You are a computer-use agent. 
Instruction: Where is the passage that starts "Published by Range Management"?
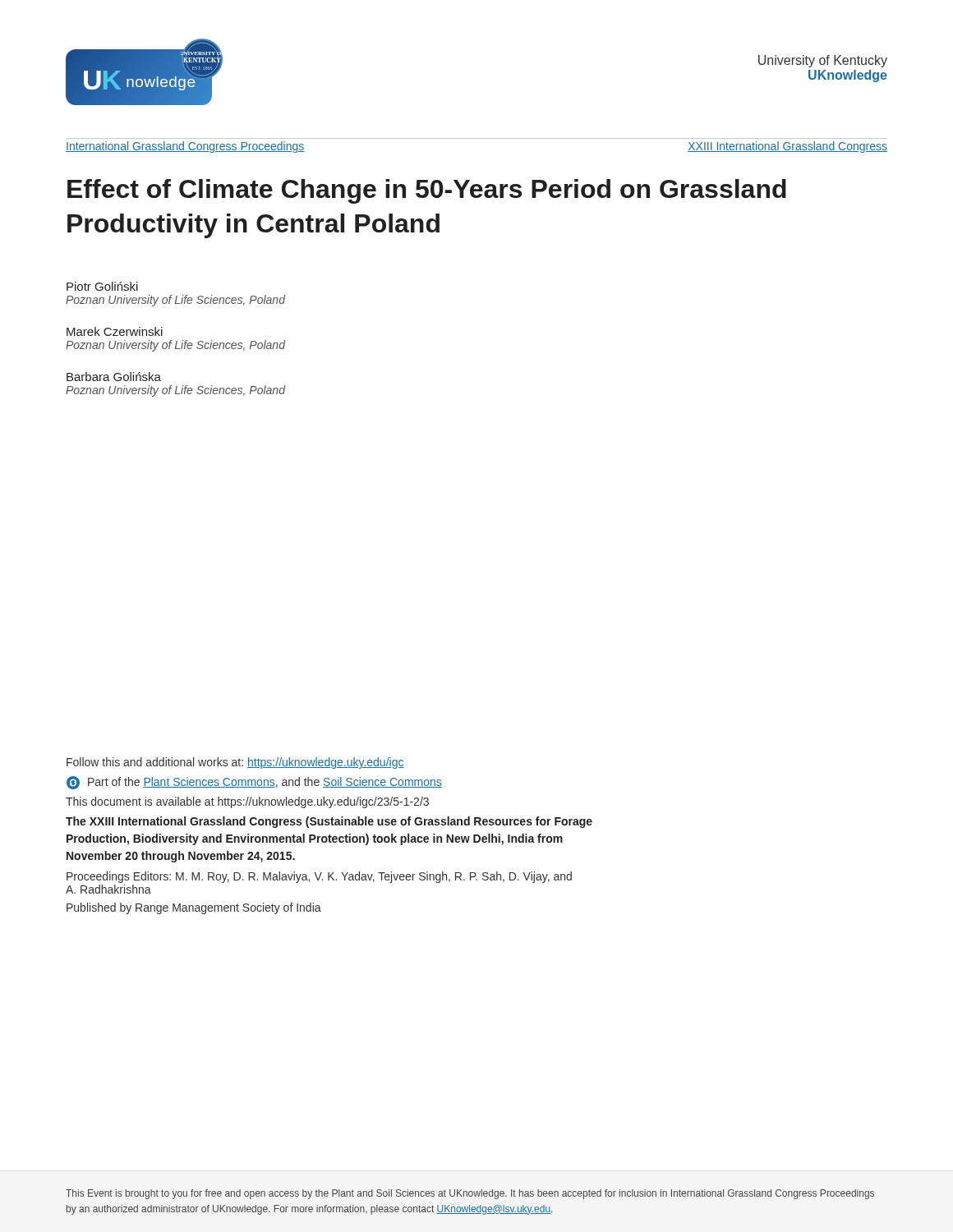click(193, 908)
